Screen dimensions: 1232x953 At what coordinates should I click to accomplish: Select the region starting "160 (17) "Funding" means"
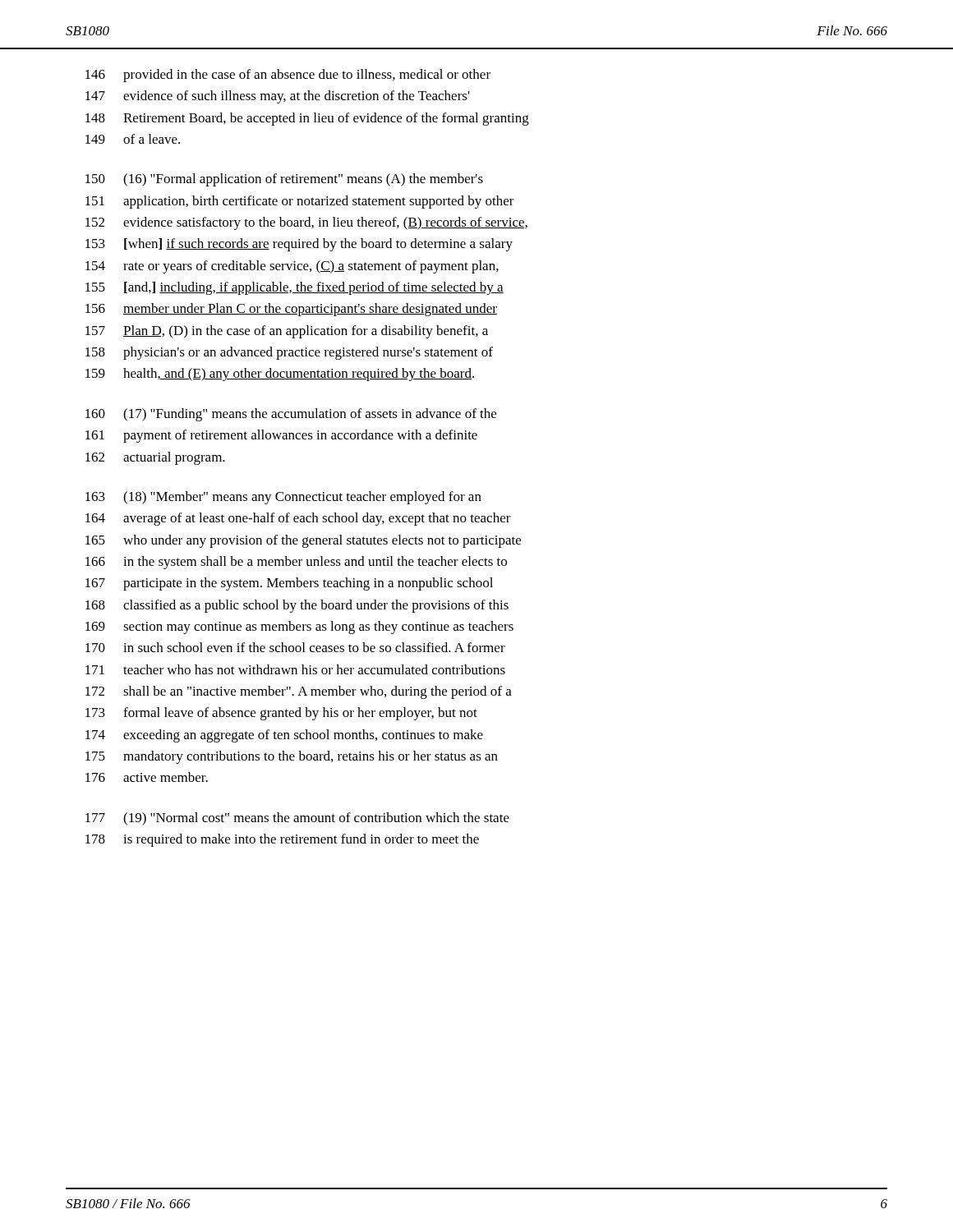(476, 436)
